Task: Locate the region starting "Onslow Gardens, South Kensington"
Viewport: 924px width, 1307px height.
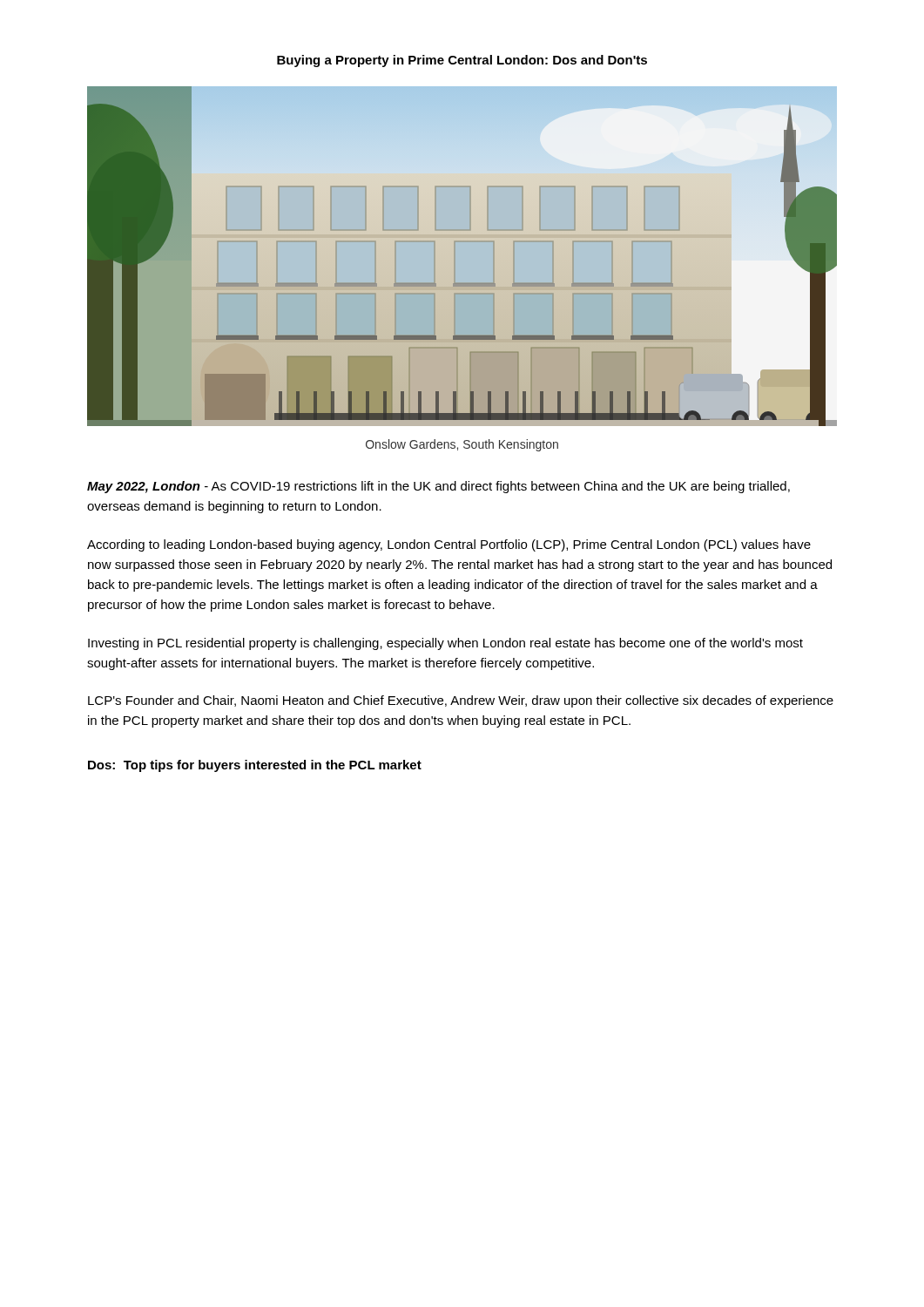Action: tap(462, 444)
